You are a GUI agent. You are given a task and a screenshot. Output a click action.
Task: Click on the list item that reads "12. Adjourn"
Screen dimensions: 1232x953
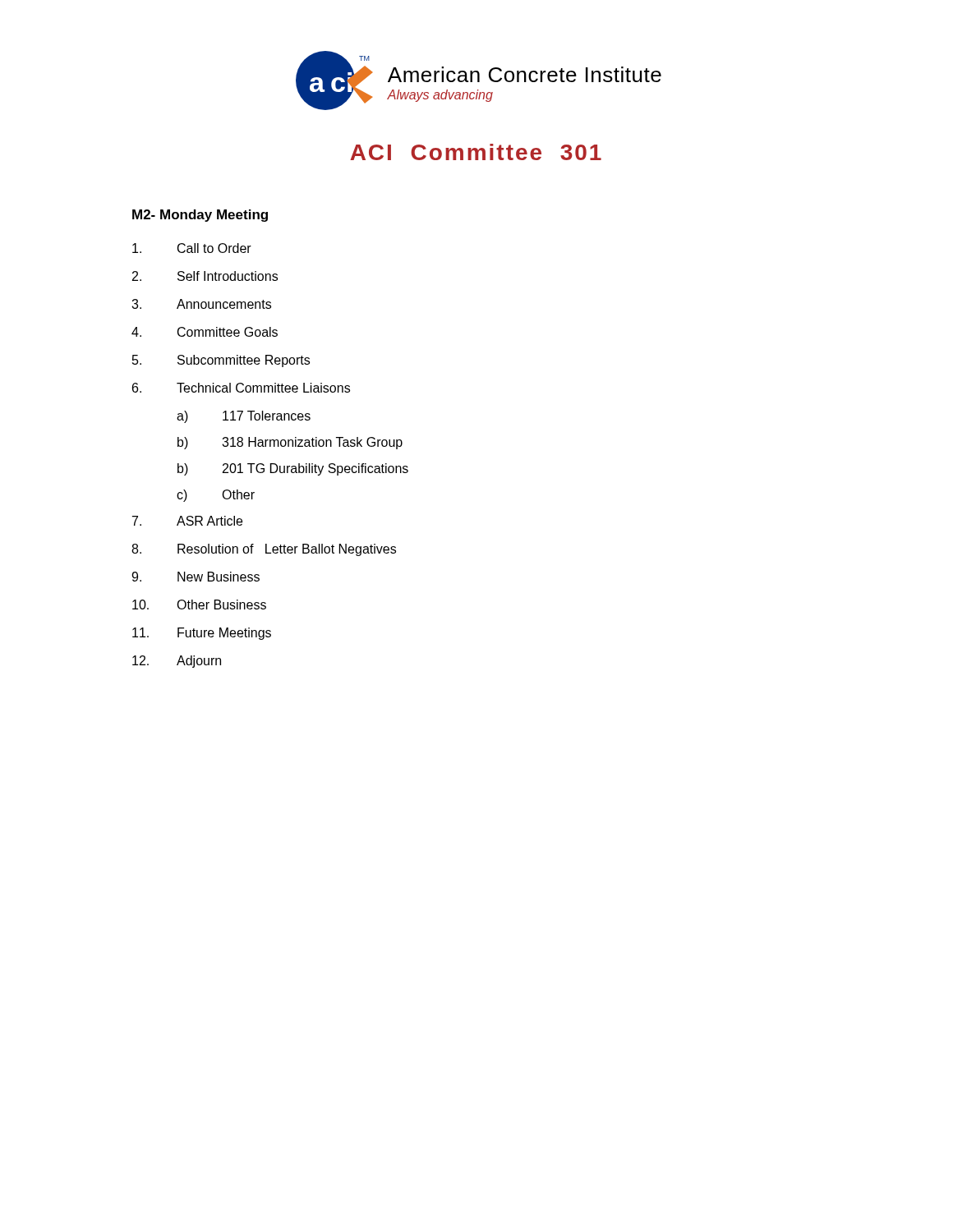(x=177, y=662)
